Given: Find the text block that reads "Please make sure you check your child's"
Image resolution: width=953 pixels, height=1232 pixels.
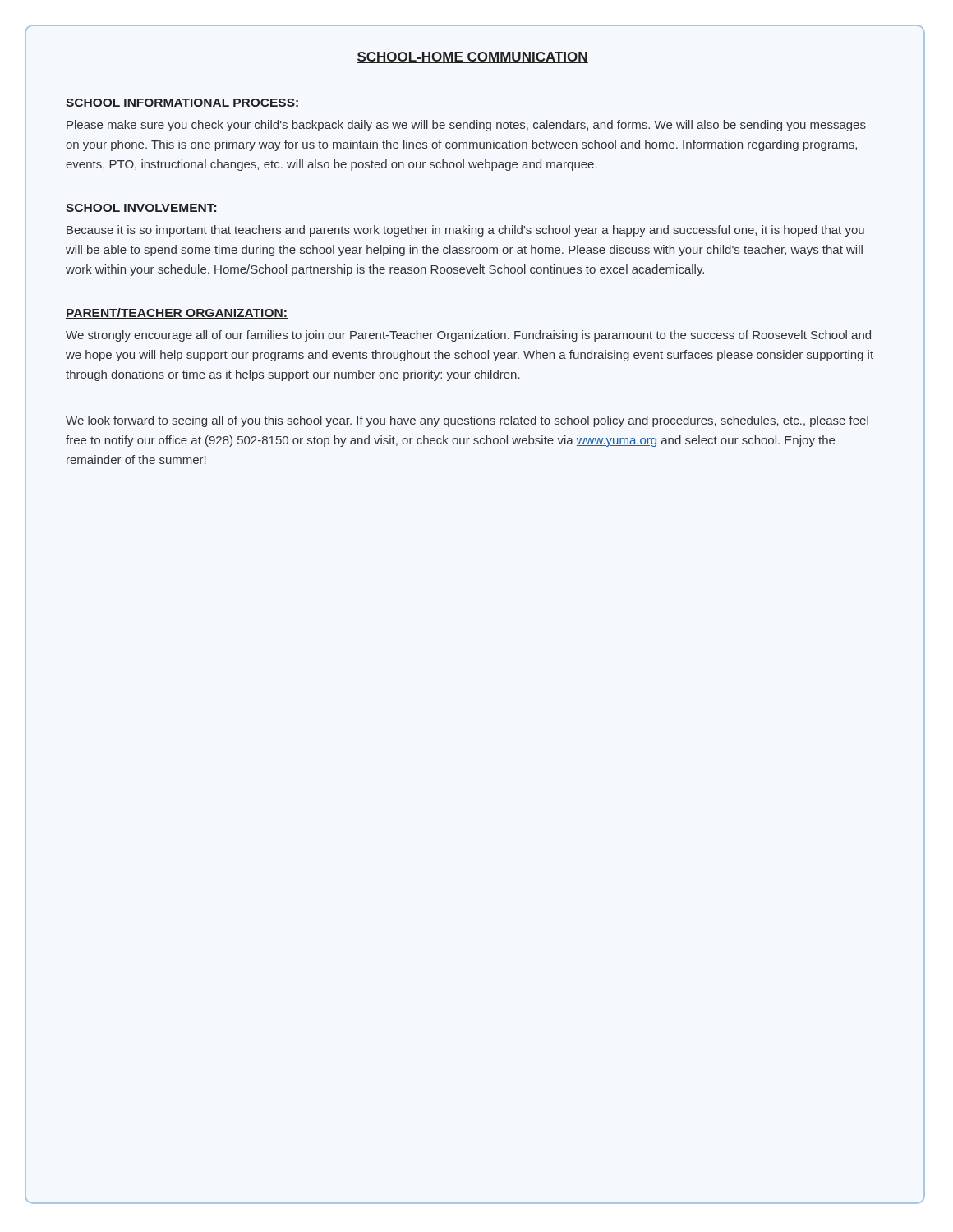Looking at the screenshot, I should [x=466, y=144].
